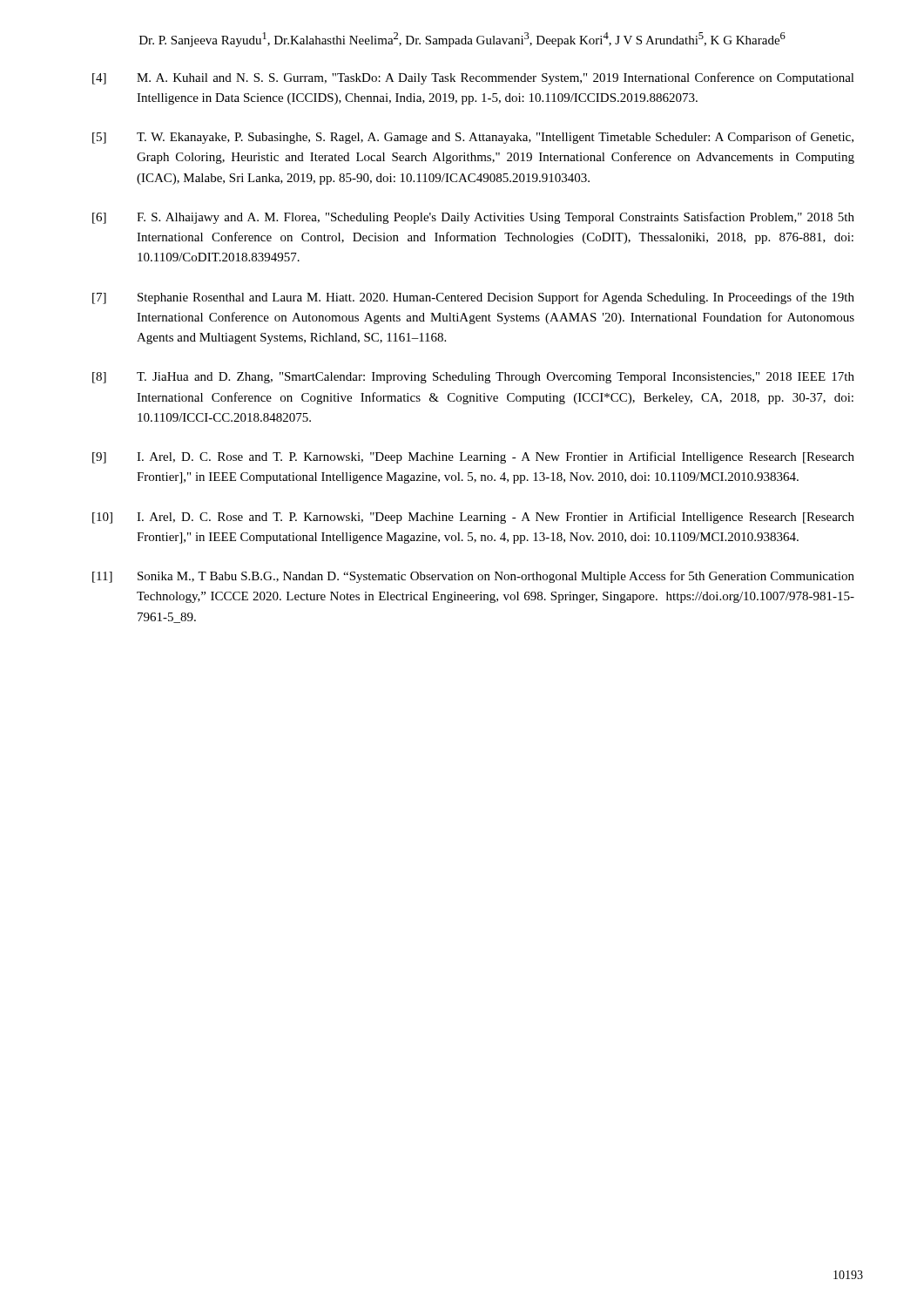
Task: Locate the block of text that opens with "[10] I. Arel, D. C. Rose and"
Action: 473,527
